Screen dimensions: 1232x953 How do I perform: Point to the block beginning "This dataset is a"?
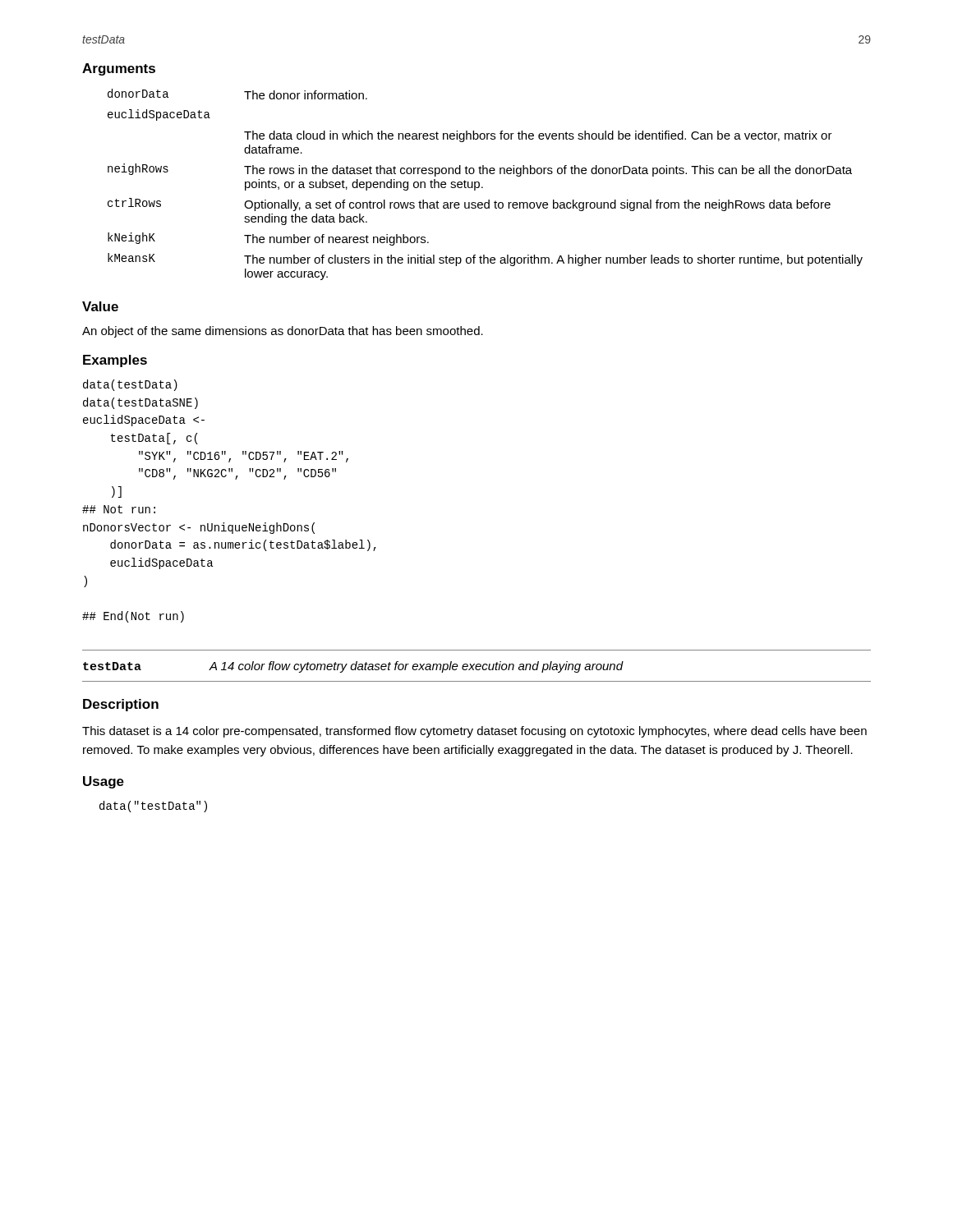tap(475, 740)
